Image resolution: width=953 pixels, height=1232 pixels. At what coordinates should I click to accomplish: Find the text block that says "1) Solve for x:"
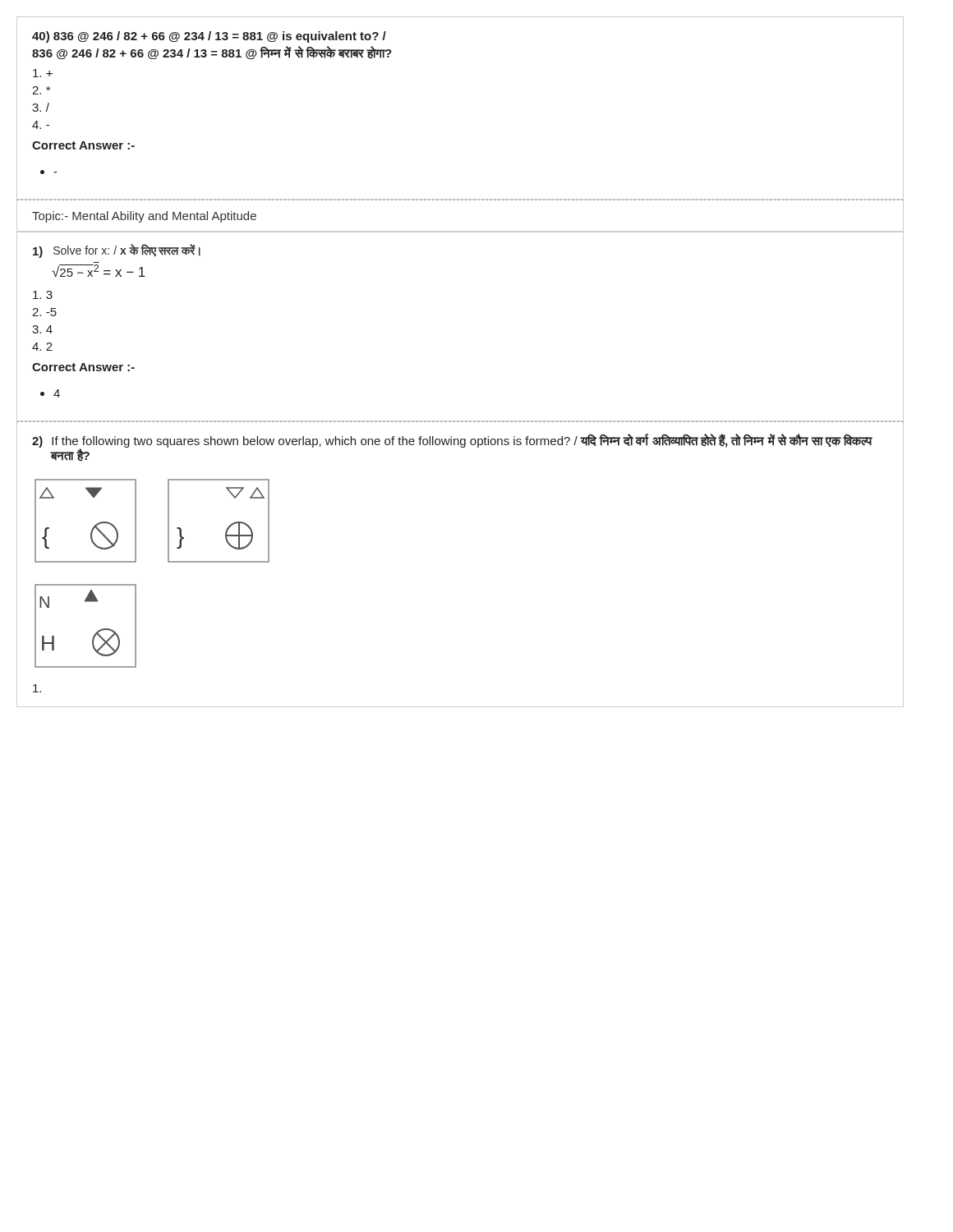point(117,251)
